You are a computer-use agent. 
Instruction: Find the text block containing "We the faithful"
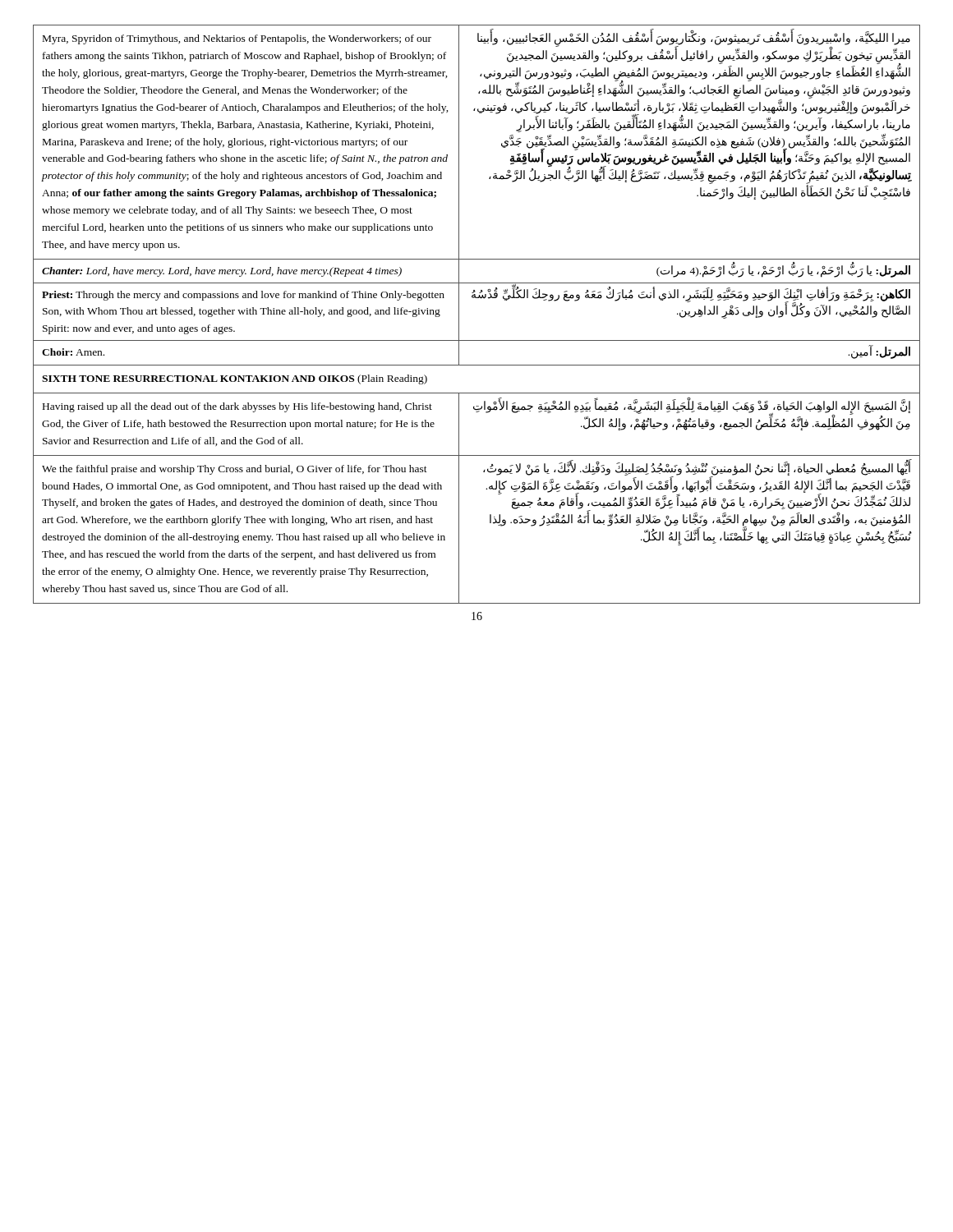coord(244,528)
